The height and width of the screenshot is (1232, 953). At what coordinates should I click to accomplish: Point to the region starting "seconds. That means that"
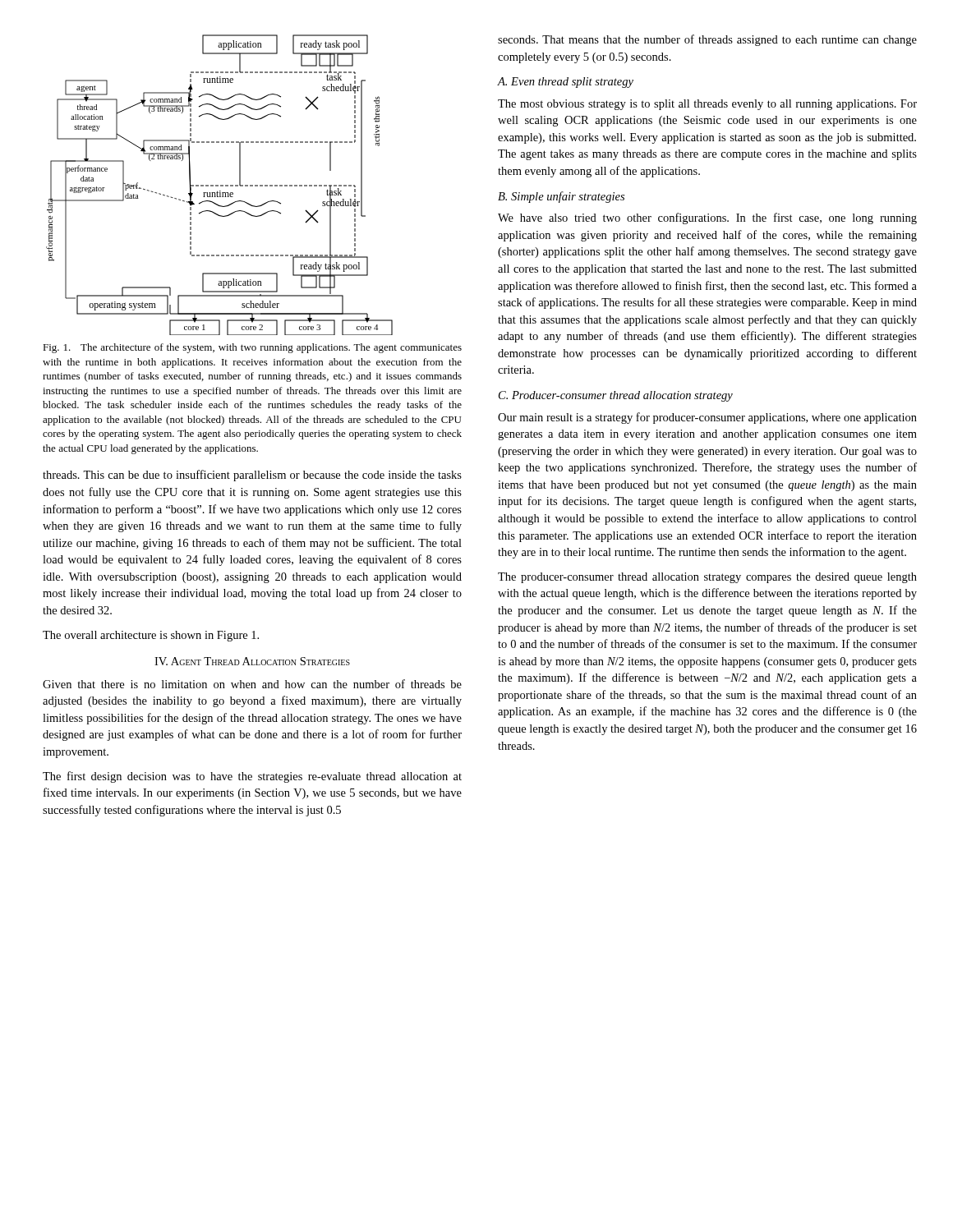click(707, 48)
